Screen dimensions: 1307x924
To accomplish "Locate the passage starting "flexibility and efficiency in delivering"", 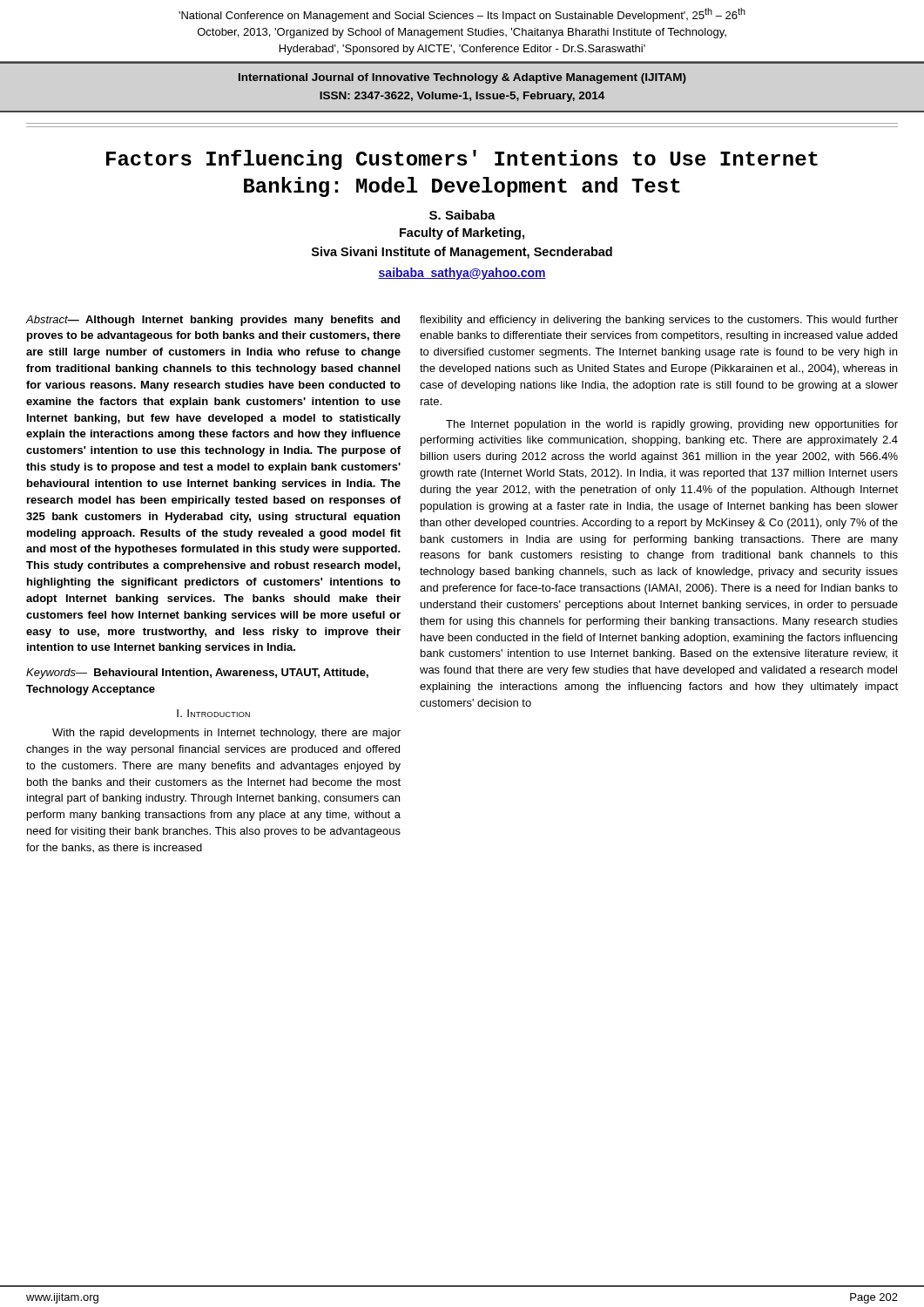I will pyautogui.click(x=659, y=360).
